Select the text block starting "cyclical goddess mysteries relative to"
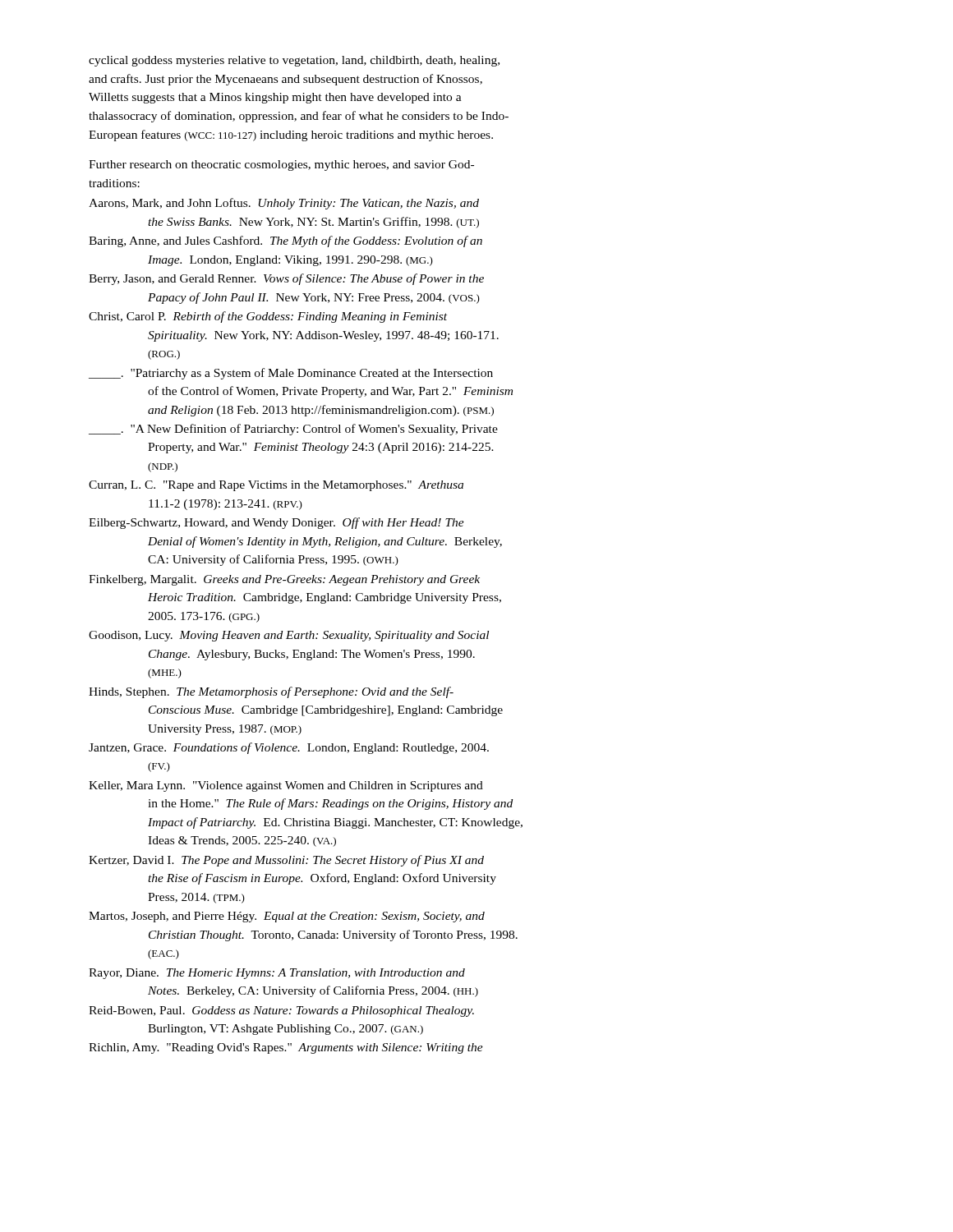 (x=299, y=97)
